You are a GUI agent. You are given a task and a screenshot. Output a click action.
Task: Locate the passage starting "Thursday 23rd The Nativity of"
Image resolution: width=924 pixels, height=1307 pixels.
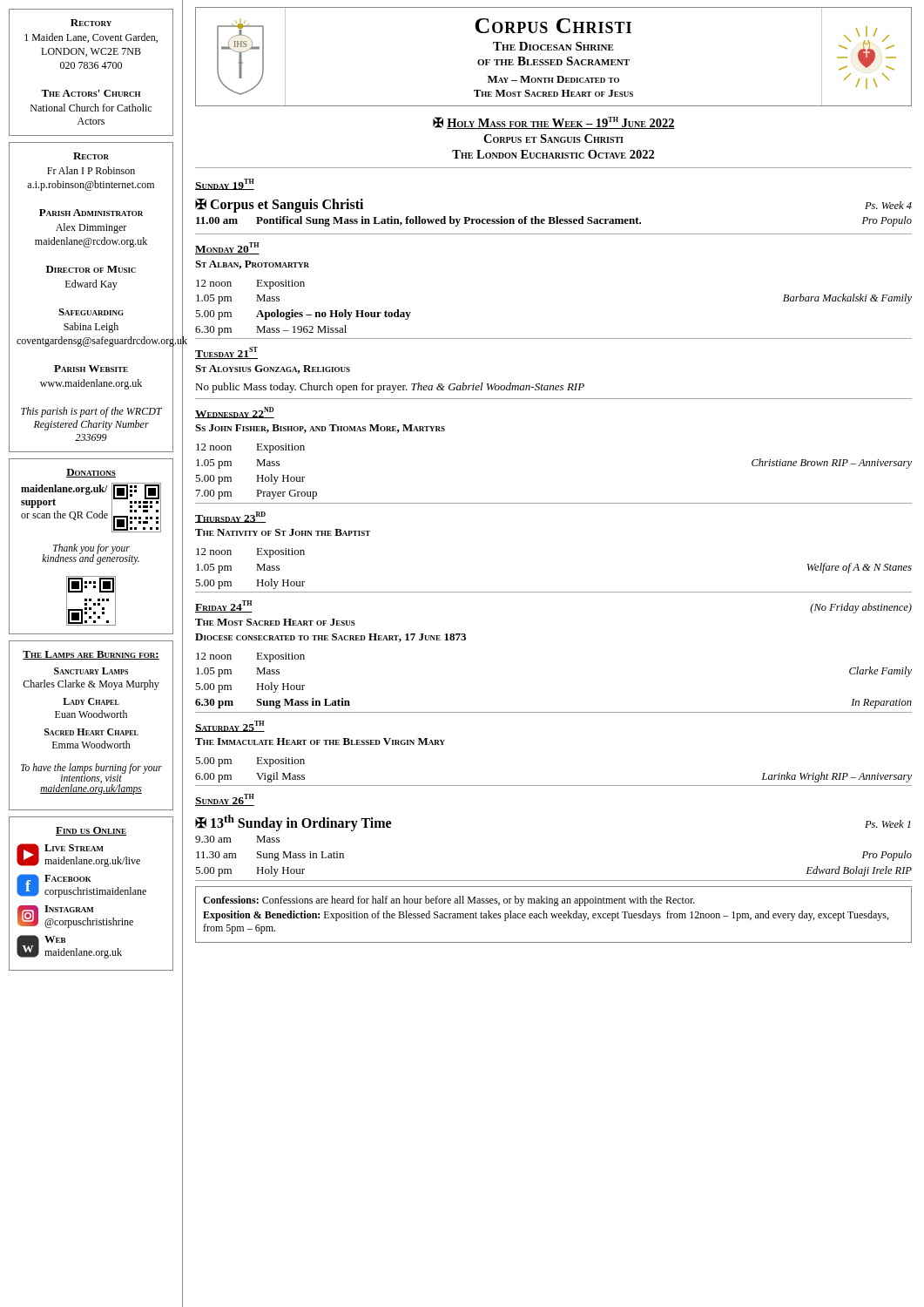(230, 517)
